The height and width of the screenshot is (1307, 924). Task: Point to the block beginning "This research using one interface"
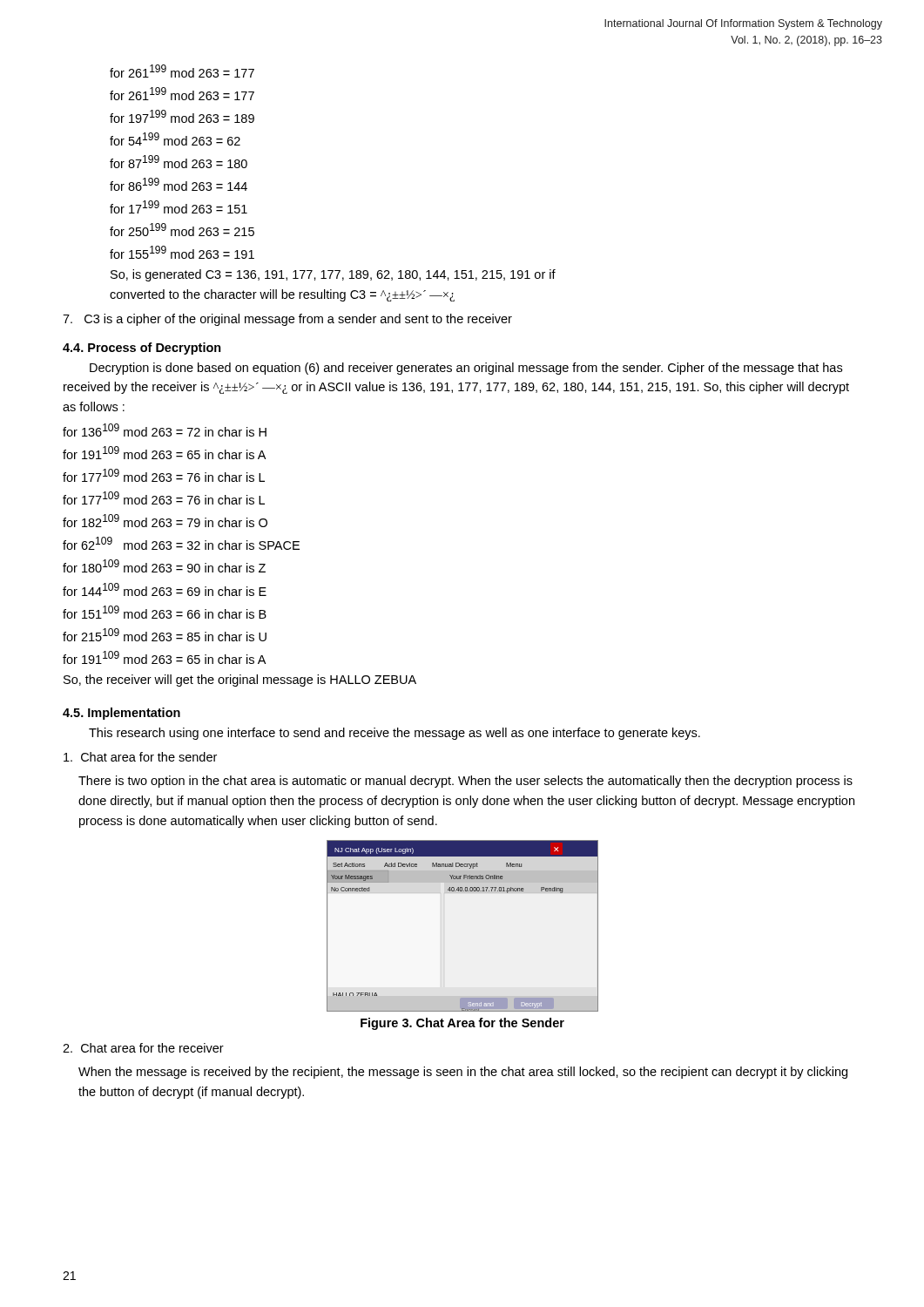coord(462,733)
